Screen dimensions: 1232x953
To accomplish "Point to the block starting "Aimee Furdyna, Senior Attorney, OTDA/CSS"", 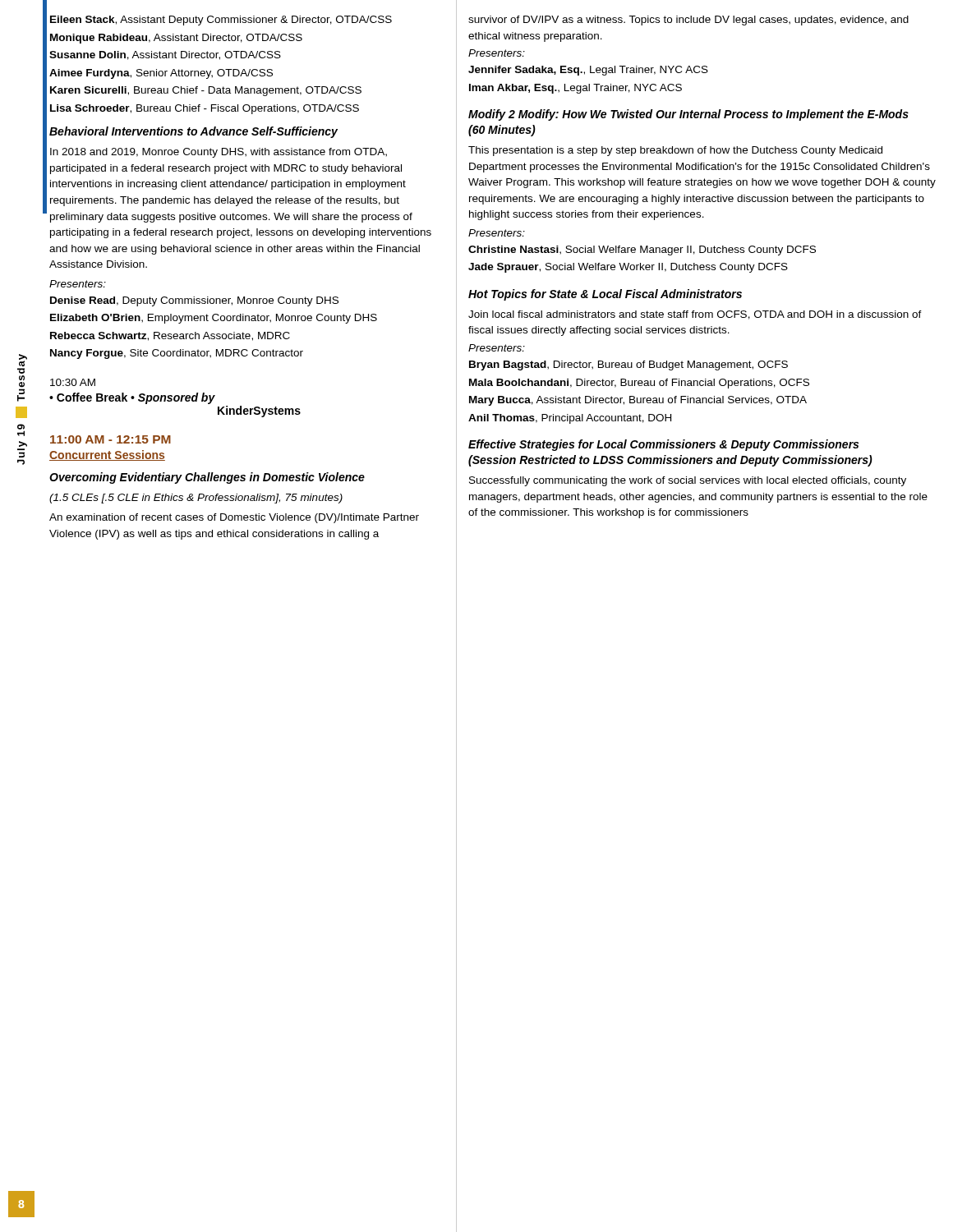I will (x=161, y=72).
